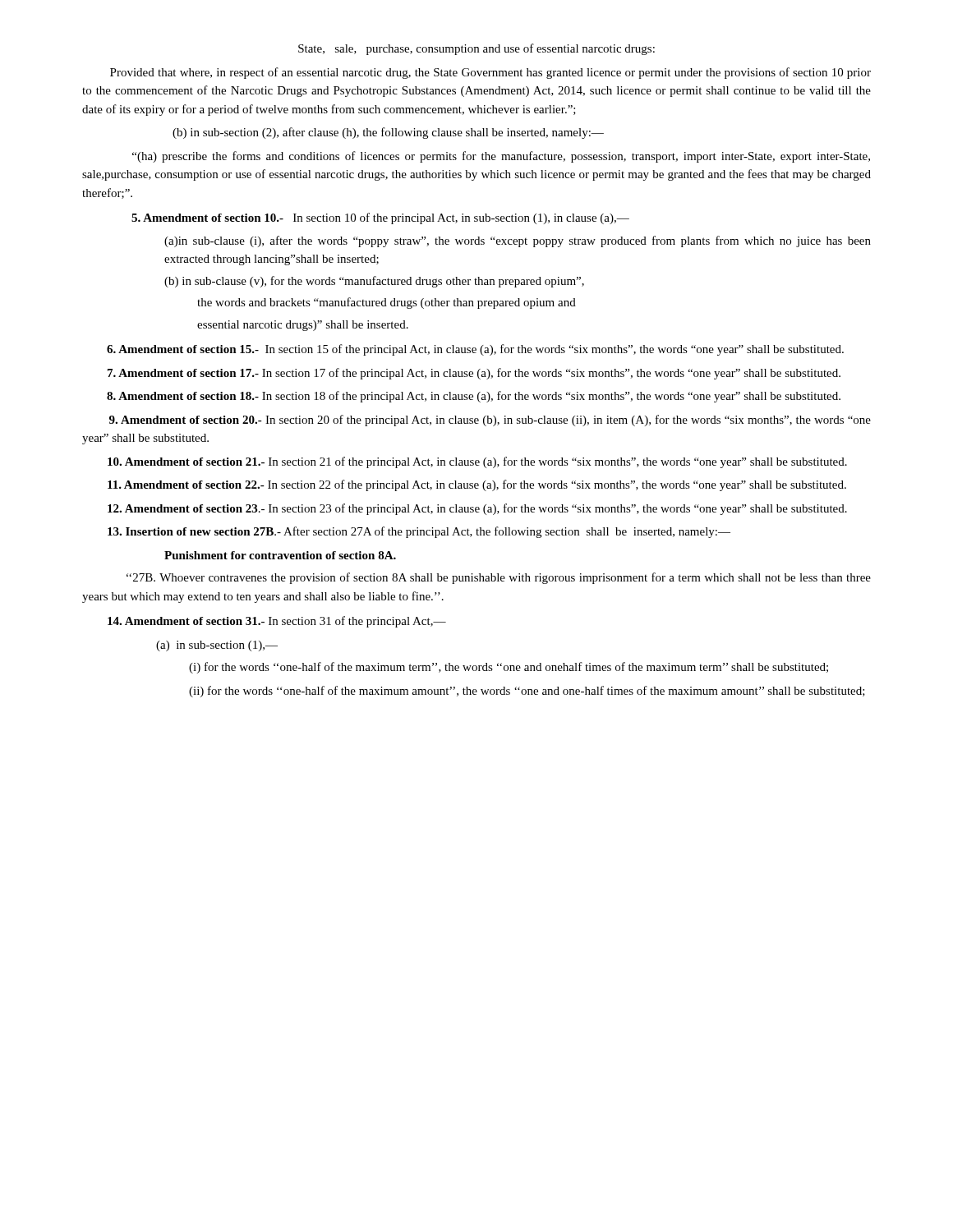Select the list item that reads "essential narcotic drugs)”"
953x1232 pixels.
click(303, 324)
